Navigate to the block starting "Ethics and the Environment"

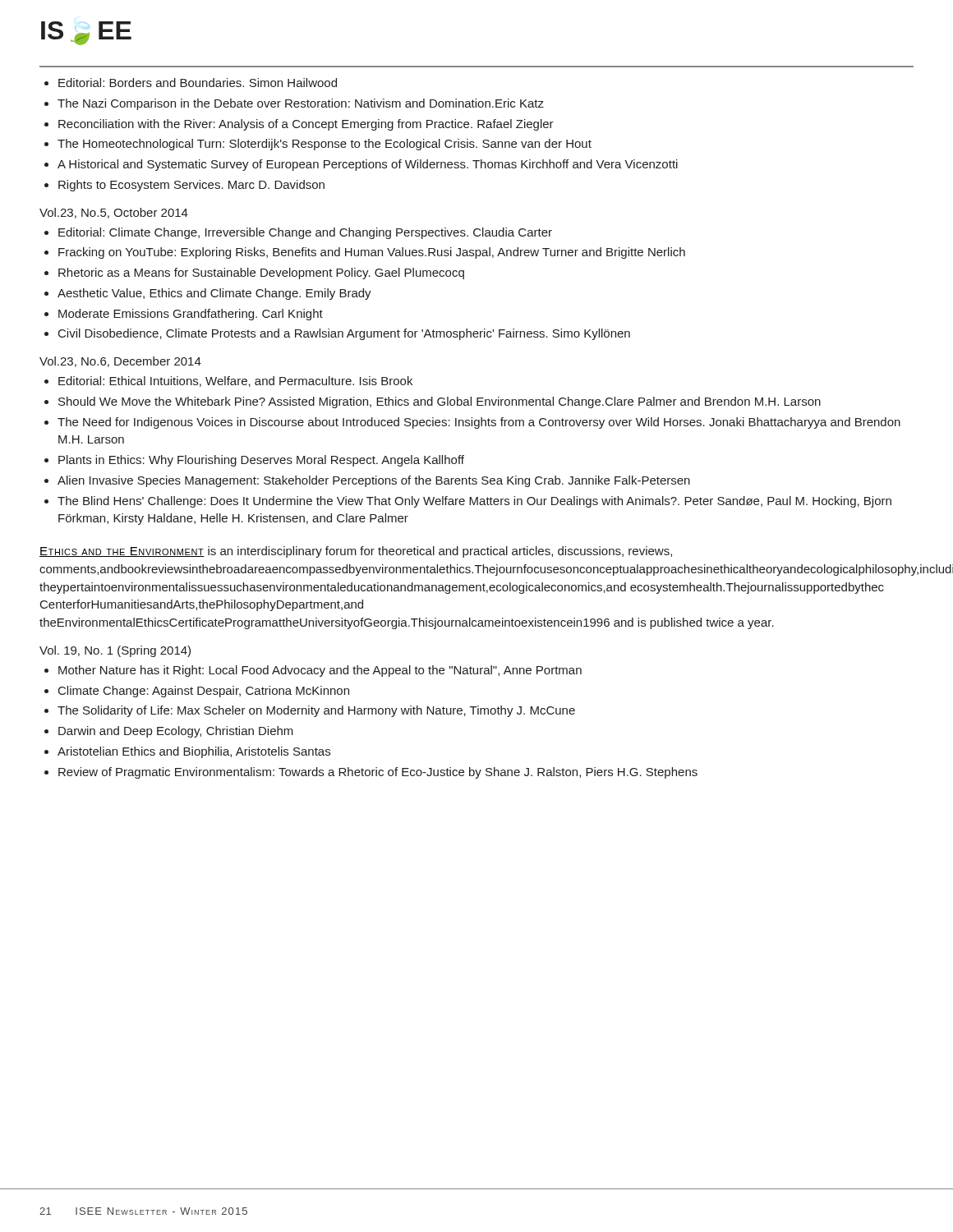[476, 586]
